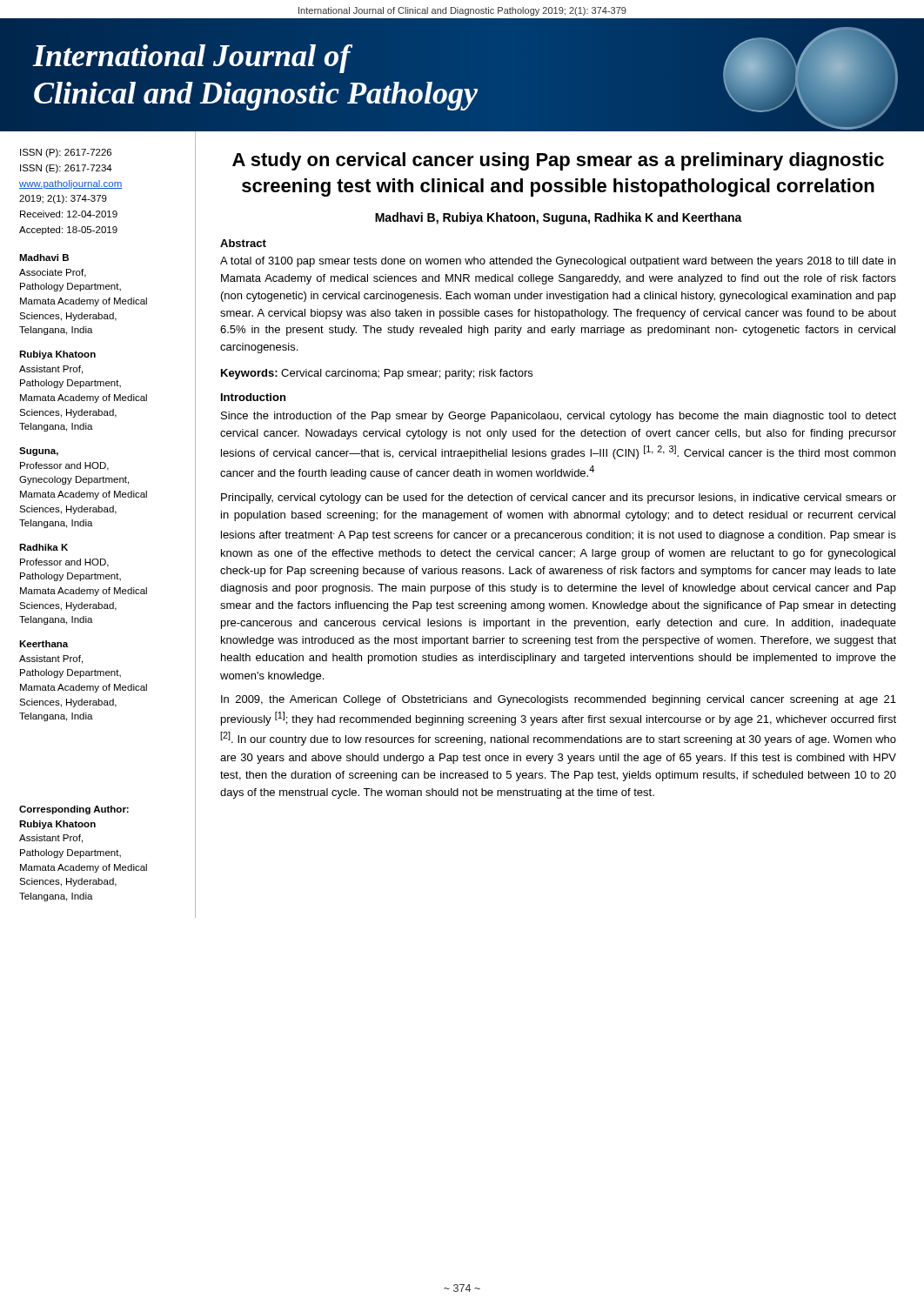Point to the block beginning "Since the introduction of the Pap"

[x=558, y=604]
